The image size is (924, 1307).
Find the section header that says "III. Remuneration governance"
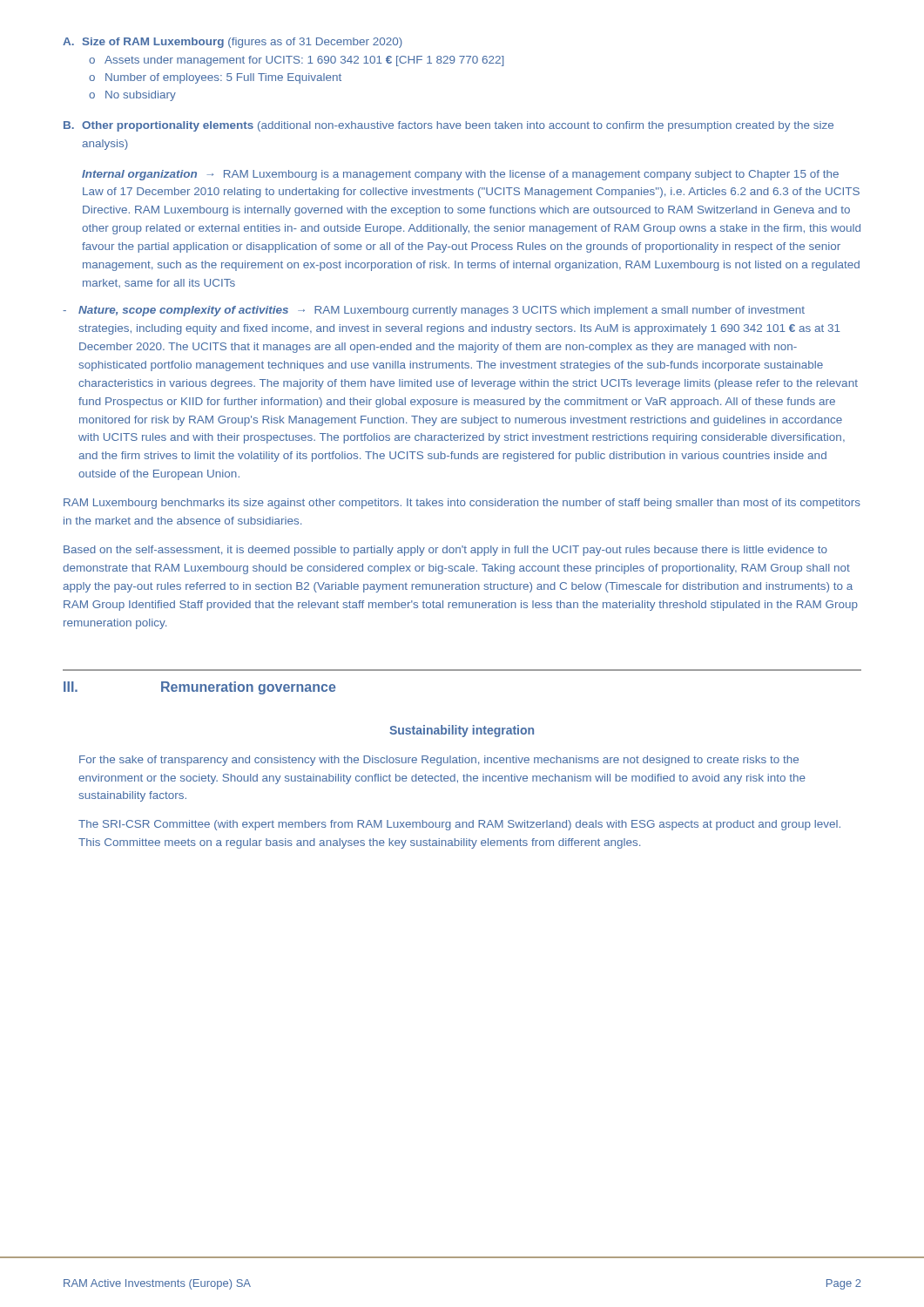[x=199, y=687]
